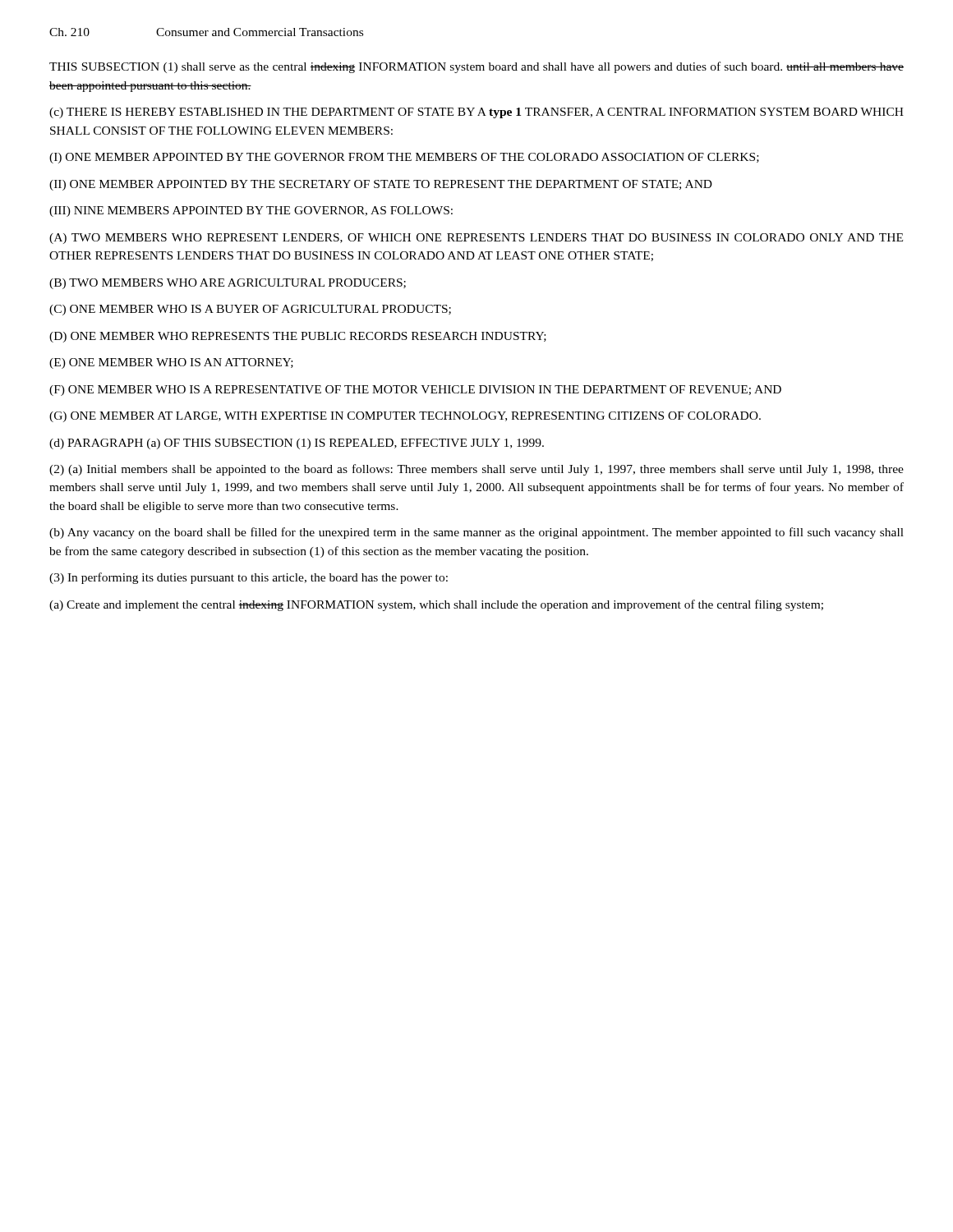Click on the text block with the text "(2) (a) Initial members"
This screenshot has width=953, height=1232.
coord(476,487)
